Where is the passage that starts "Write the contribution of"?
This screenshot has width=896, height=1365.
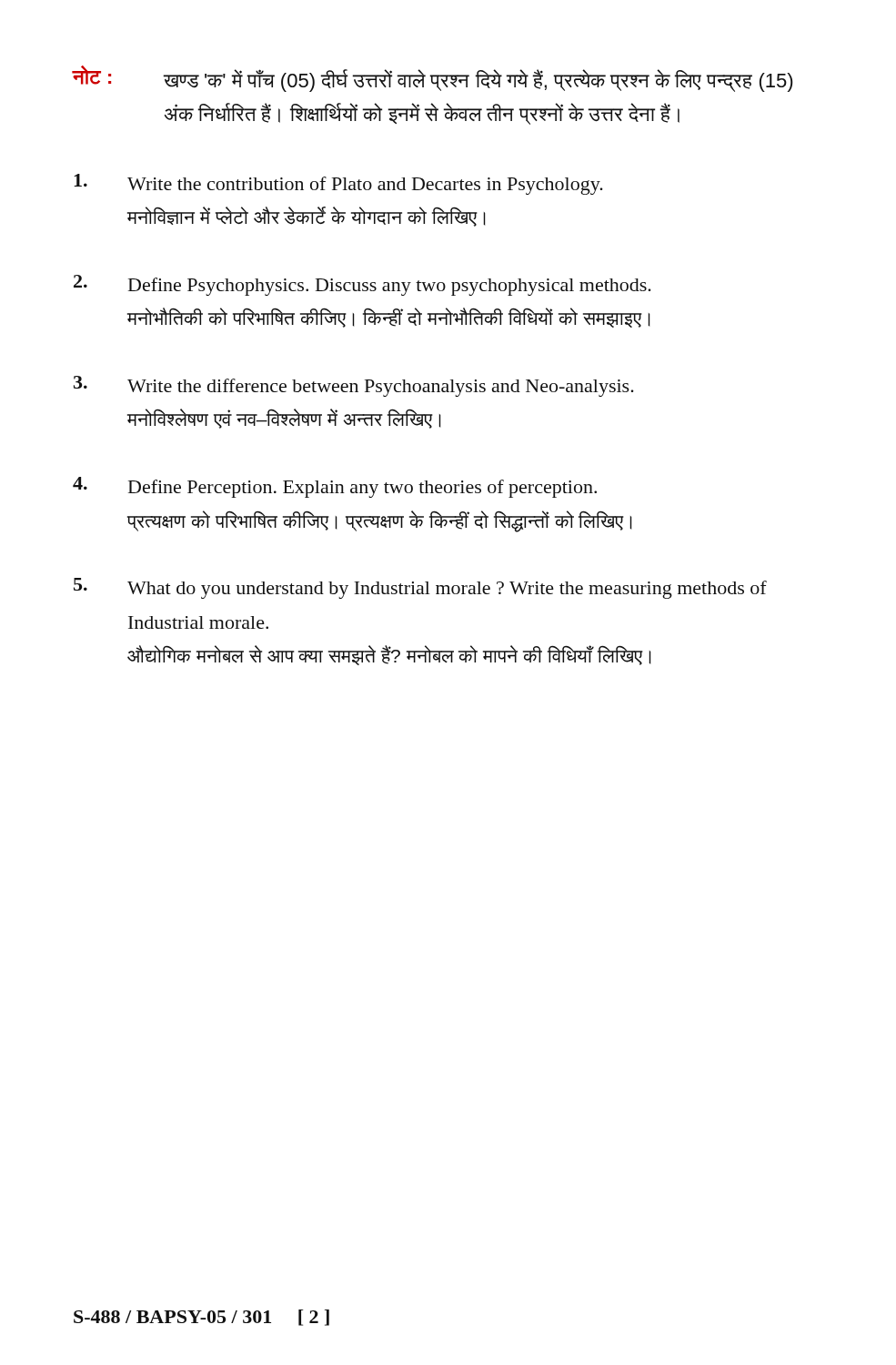click(x=338, y=201)
